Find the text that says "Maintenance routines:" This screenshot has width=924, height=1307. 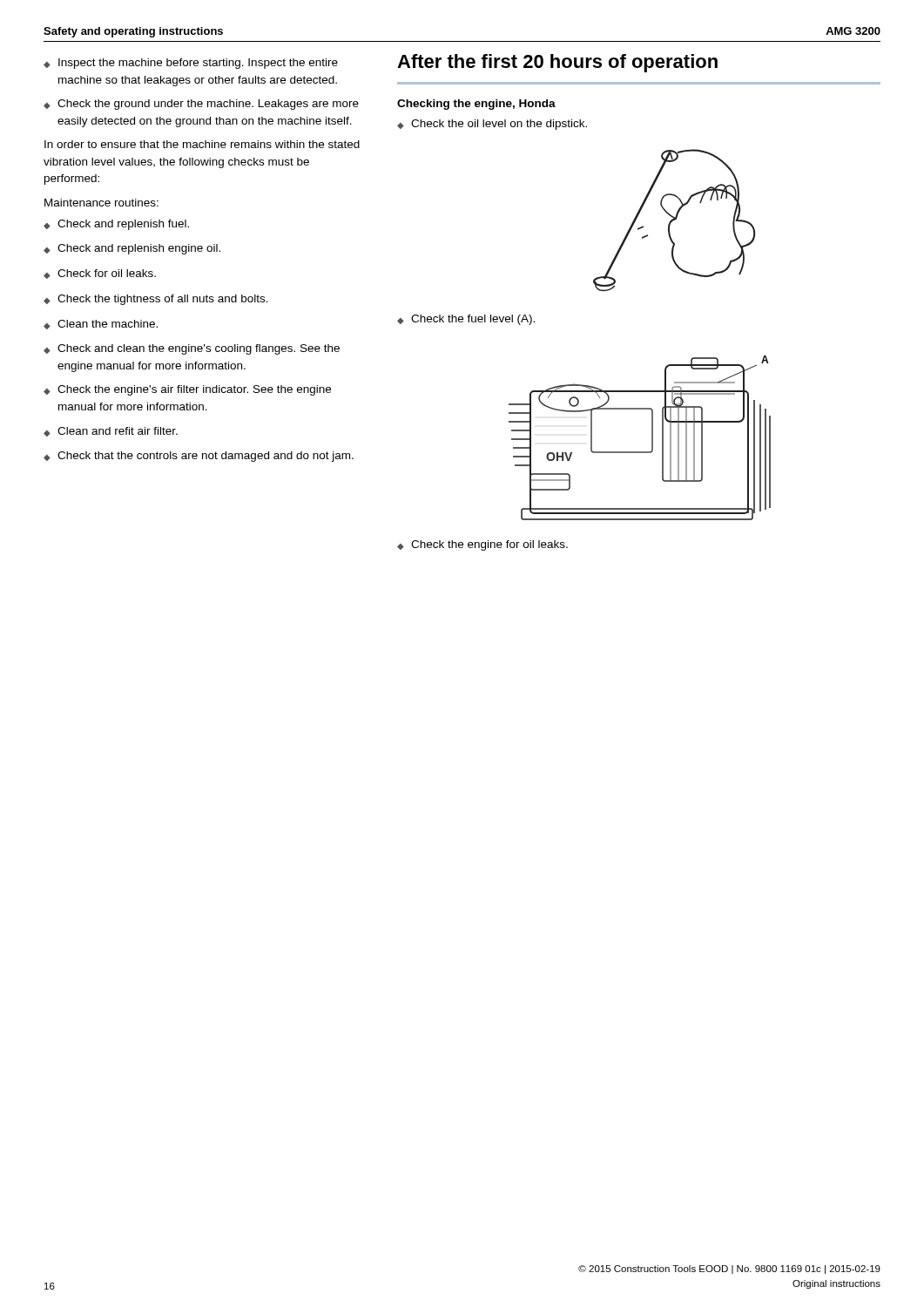click(101, 203)
